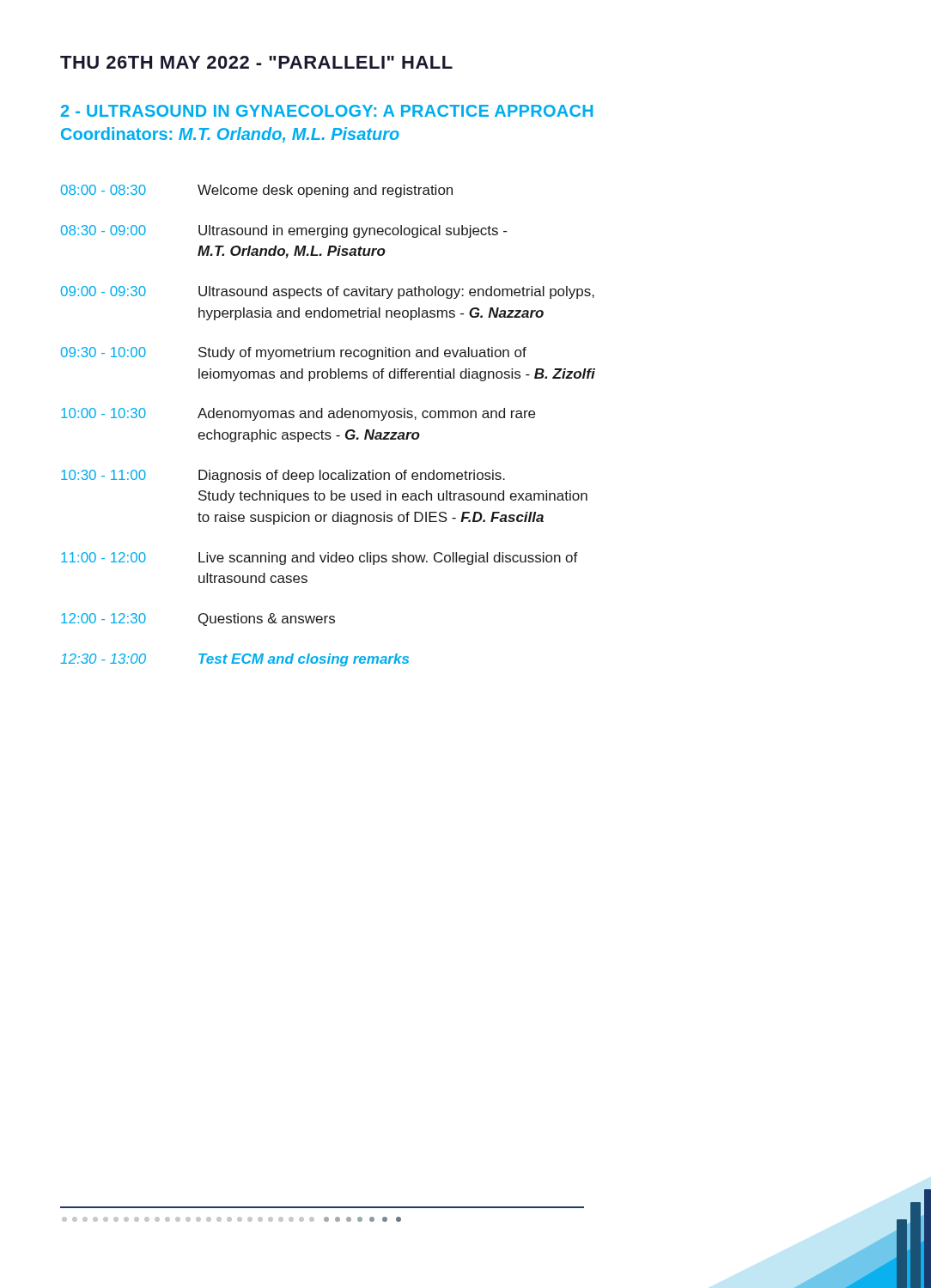Select the section header that says "2 - ULTRASOUND IN GYNAECOLOGY: A PRACTICE APPROACH"

click(x=466, y=123)
